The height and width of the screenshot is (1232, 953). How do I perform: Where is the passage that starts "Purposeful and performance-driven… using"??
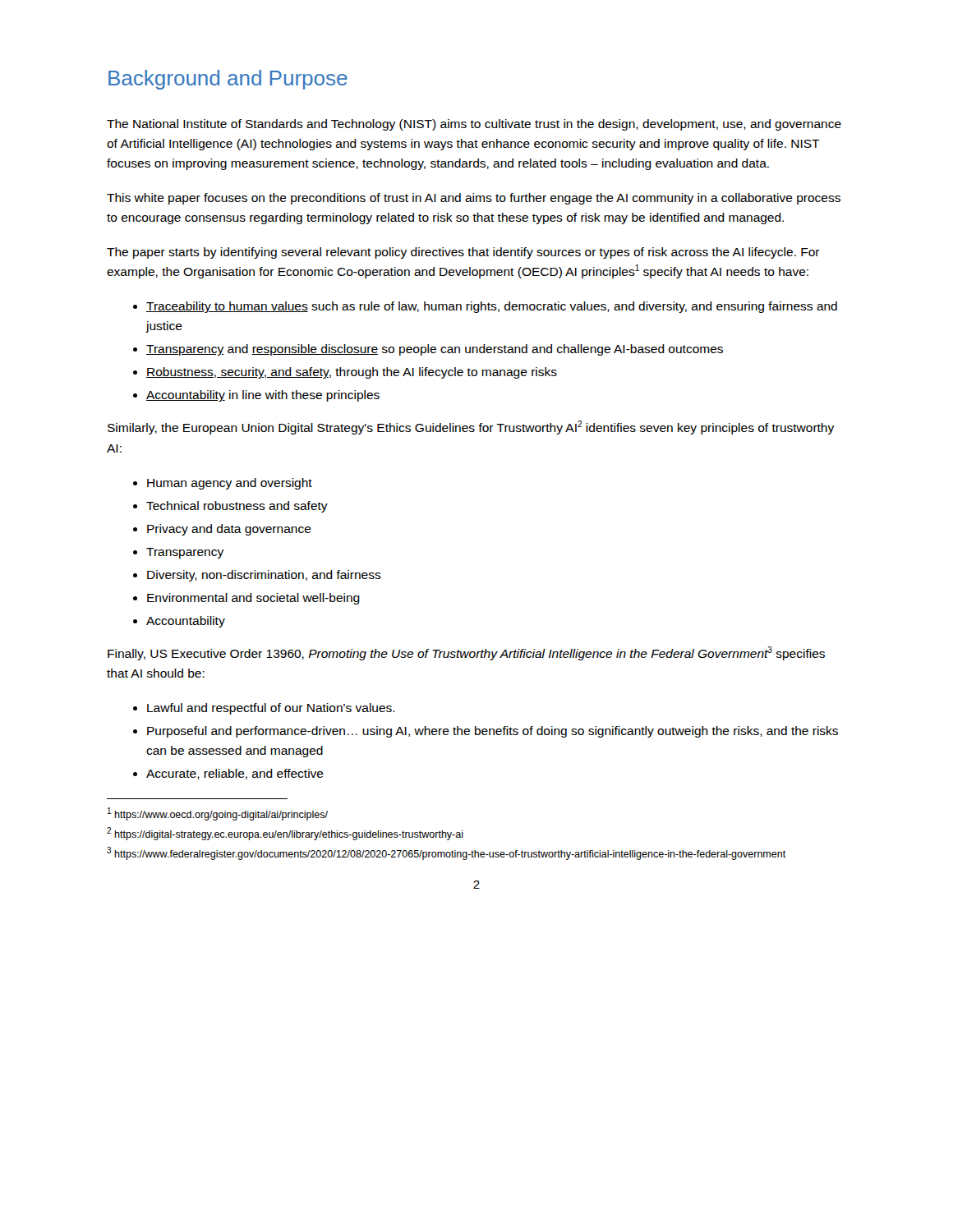pos(492,740)
